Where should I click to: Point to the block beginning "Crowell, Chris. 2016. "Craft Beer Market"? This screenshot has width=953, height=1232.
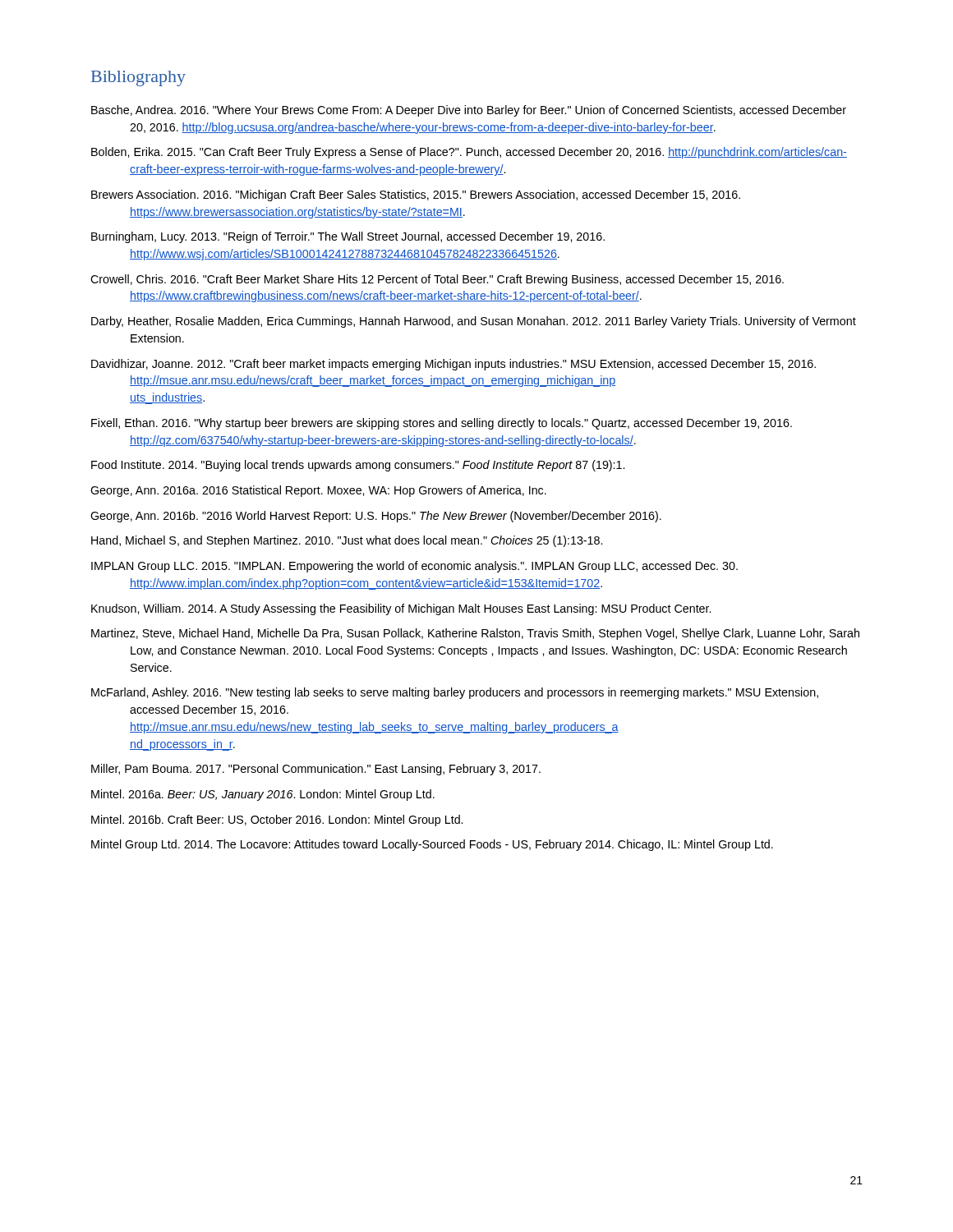click(x=437, y=288)
